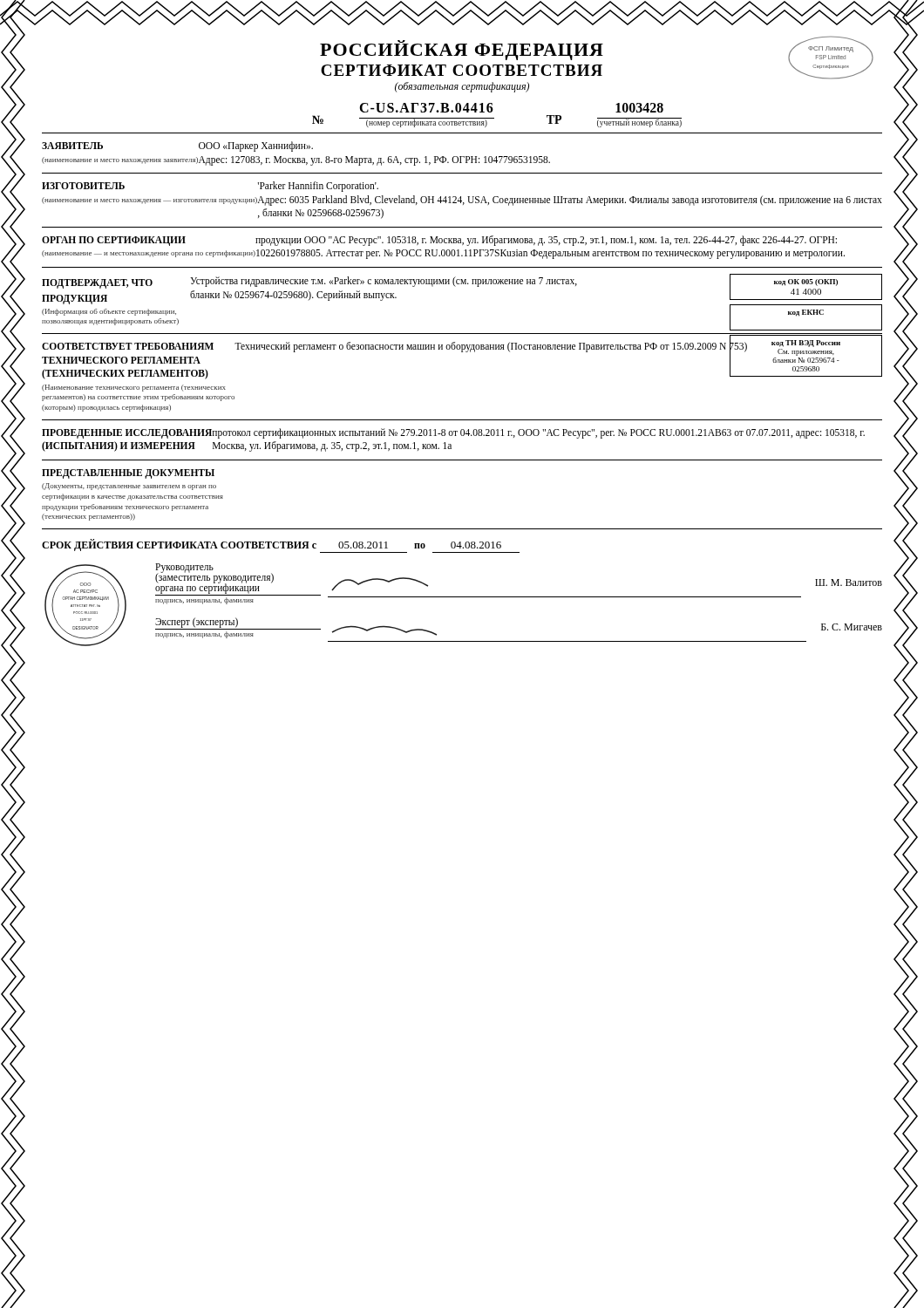Click on the title that reads "РОССИЙСКАЯ ФЕДЕРАЦИЯ СЕРТИФИКАТ СООТВЕТСТВИЯ (обязательная сертификация)"
This screenshot has width=924, height=1308.
coord(462,66)
